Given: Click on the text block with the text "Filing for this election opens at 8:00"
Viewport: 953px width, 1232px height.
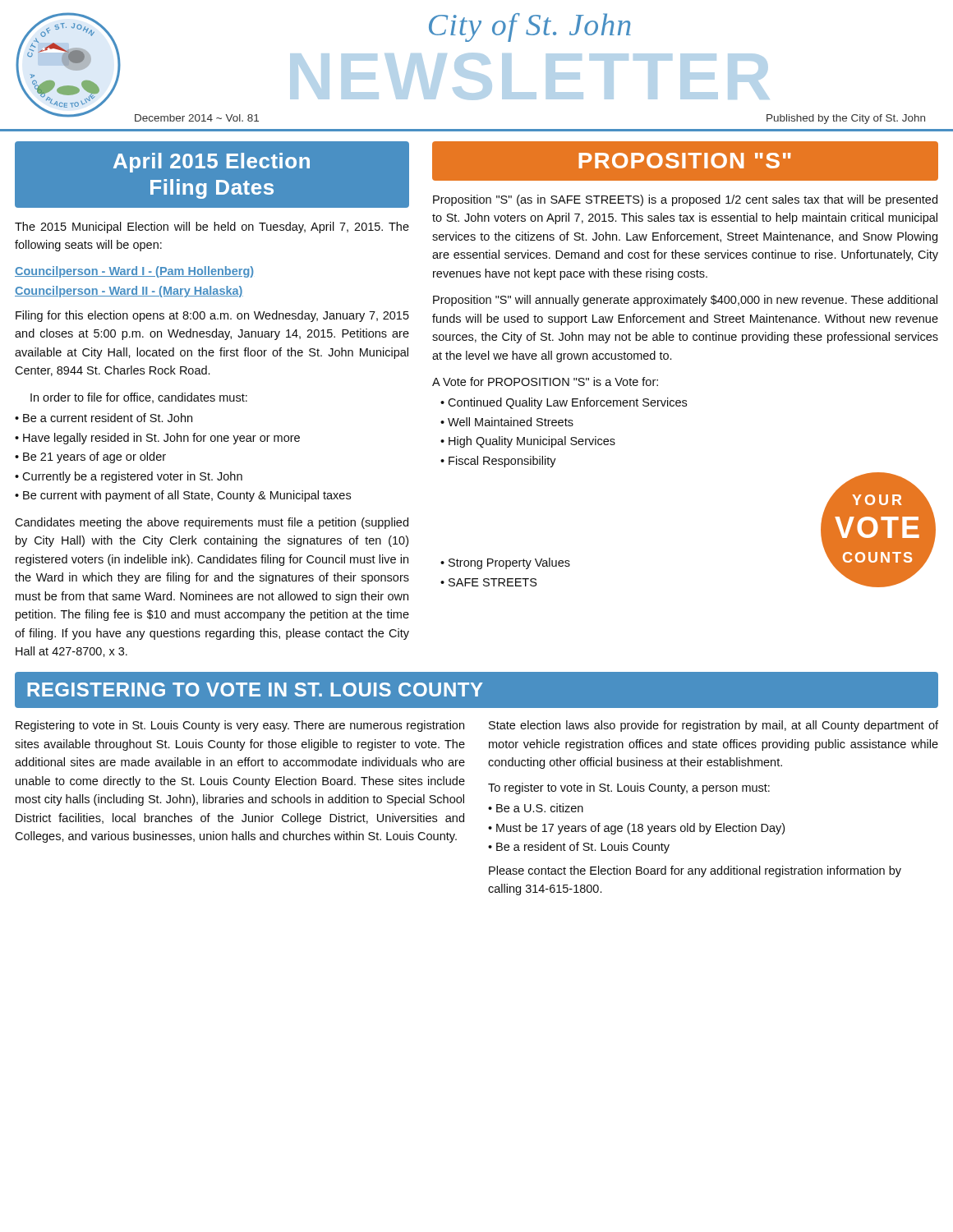Looking at the screenshot, I should [x=212, y=343].
